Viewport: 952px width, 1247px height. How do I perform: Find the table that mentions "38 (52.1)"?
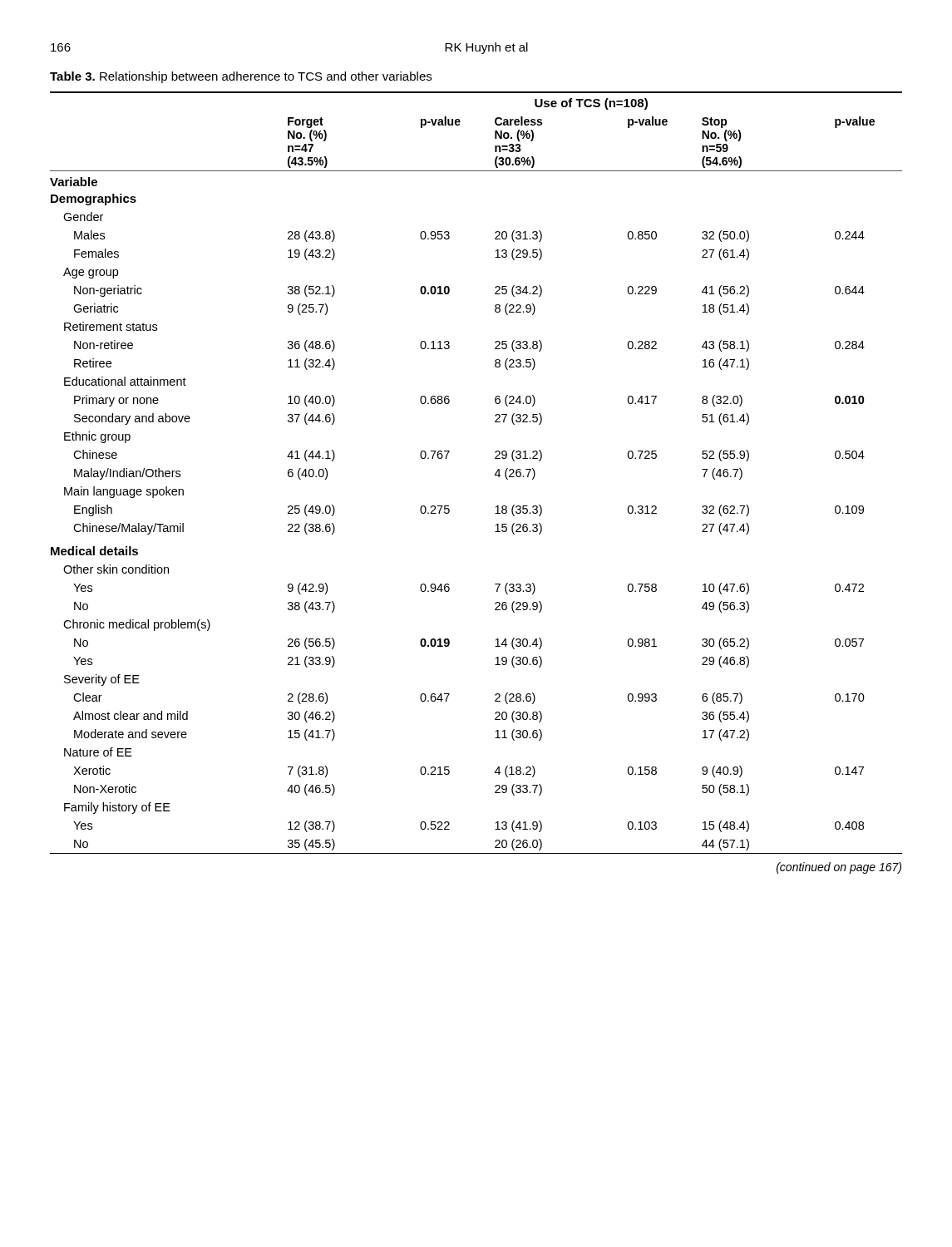tap(476, 473)
